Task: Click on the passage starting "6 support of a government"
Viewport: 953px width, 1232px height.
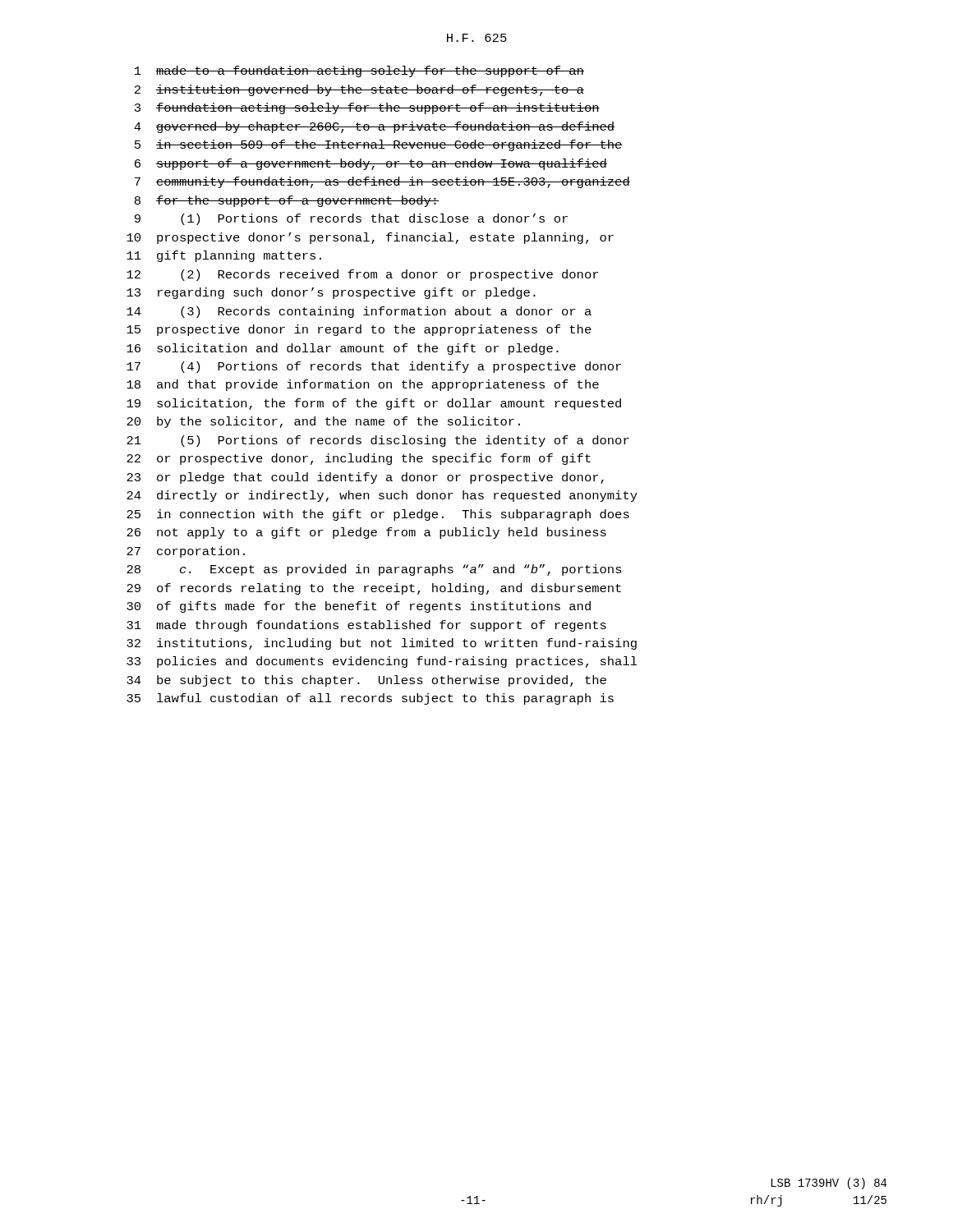Action: (493, 164)
